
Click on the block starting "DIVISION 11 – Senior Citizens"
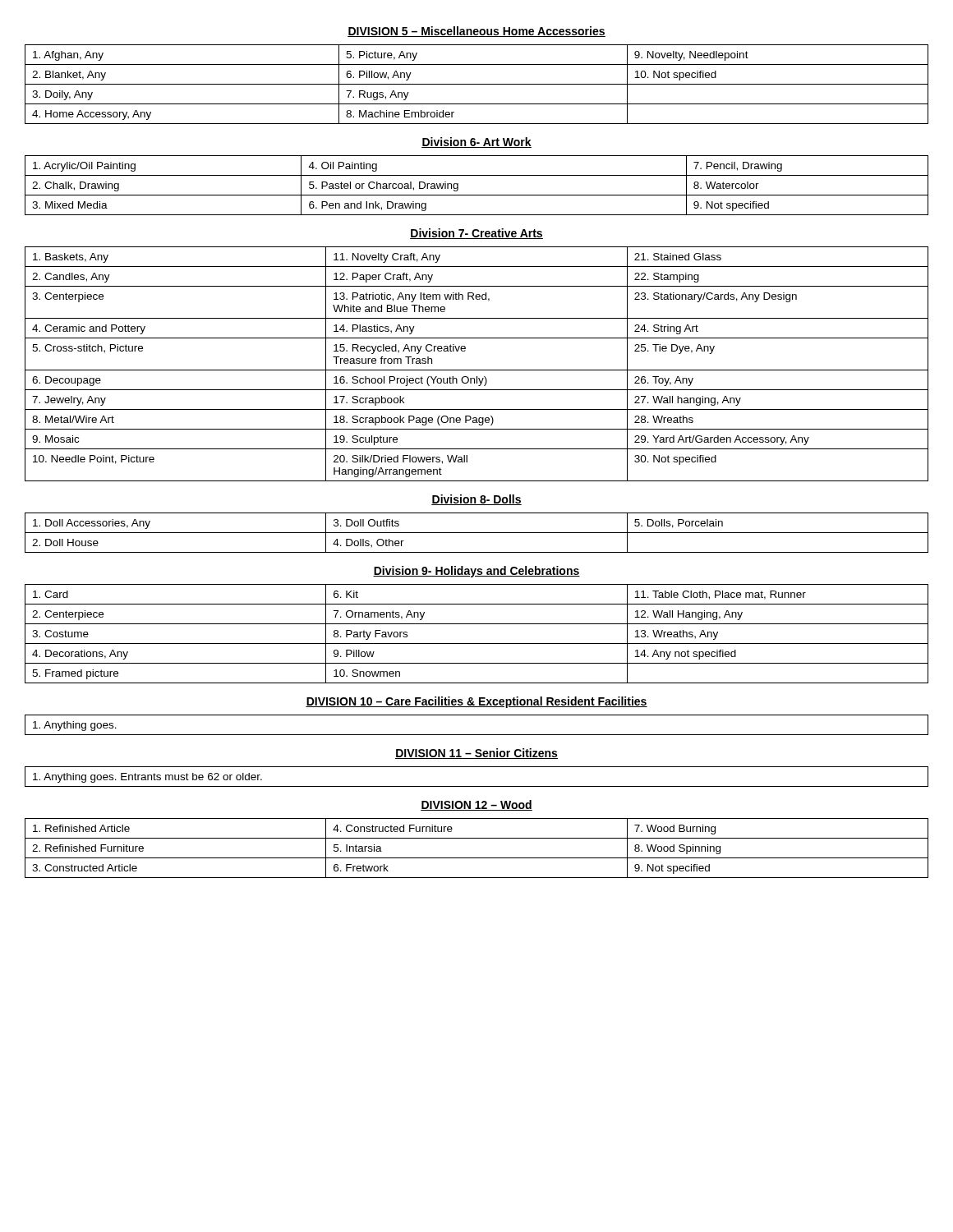click(476, 753)
